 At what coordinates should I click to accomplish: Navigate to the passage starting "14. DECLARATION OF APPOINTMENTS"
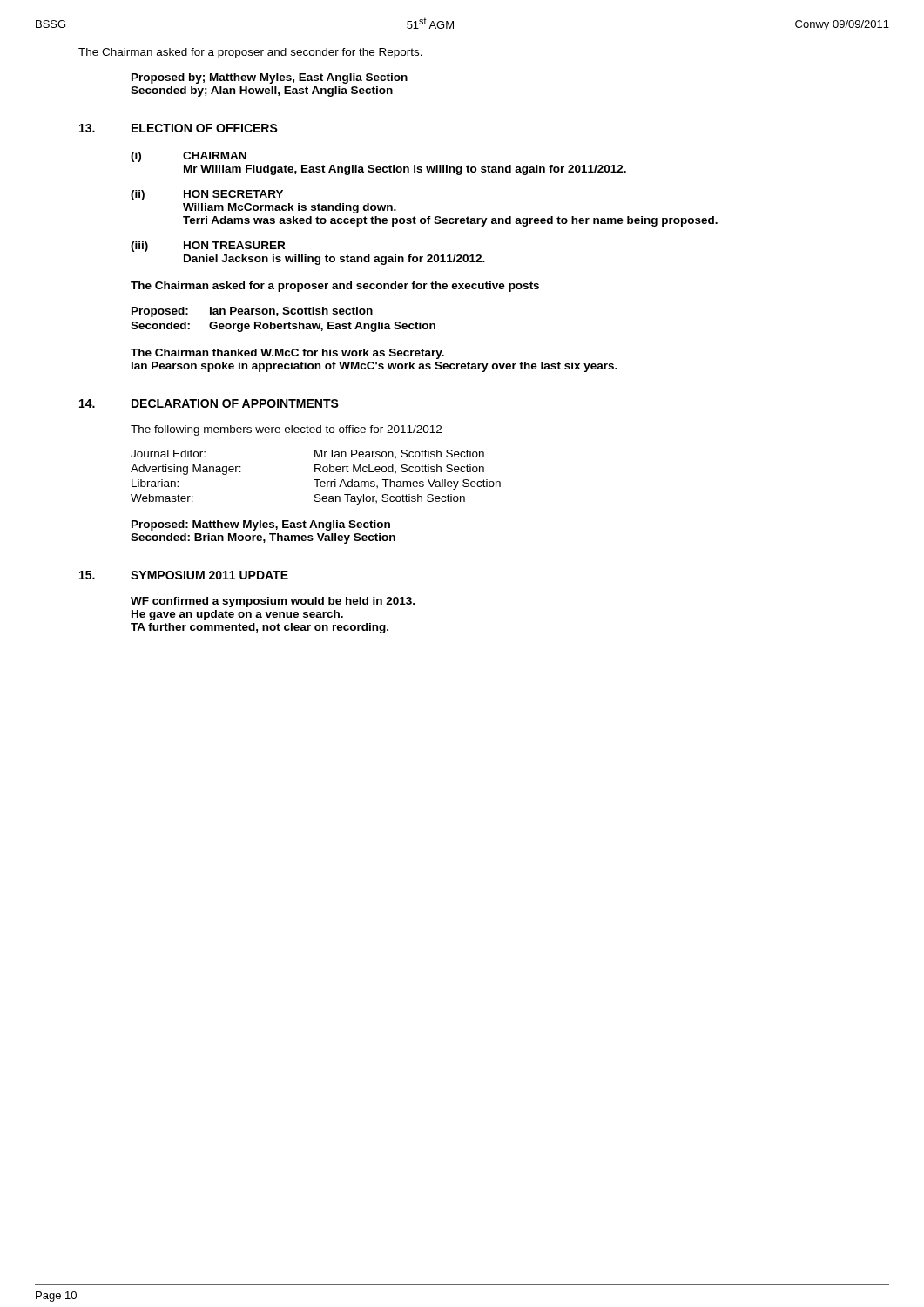tap(208, 404)
